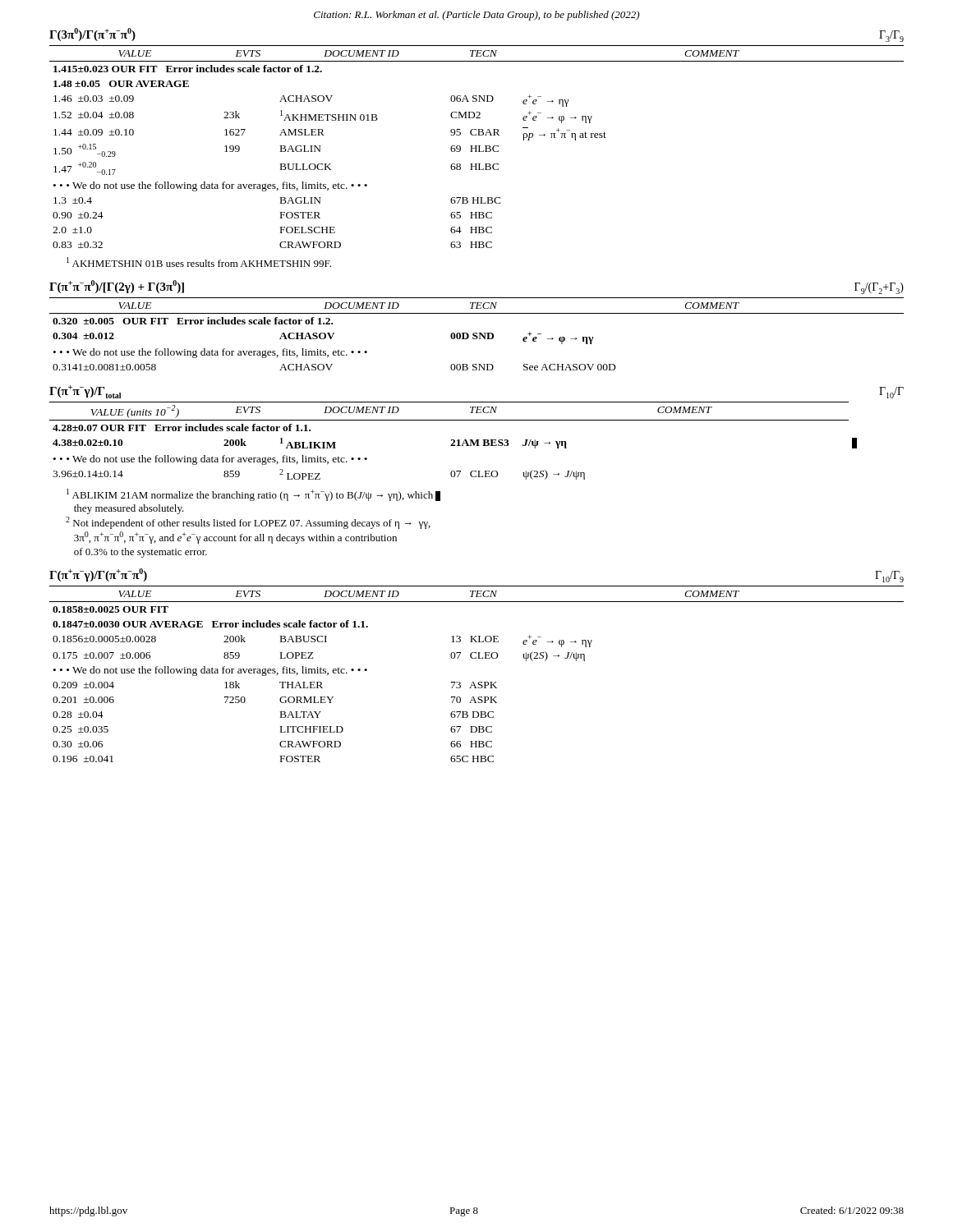953x1232 pixels.
Task: Click on the text block starting "Γ(π+π−γ)/Γtotal Γ10/Γ"
Action: (x=476, y=392)
